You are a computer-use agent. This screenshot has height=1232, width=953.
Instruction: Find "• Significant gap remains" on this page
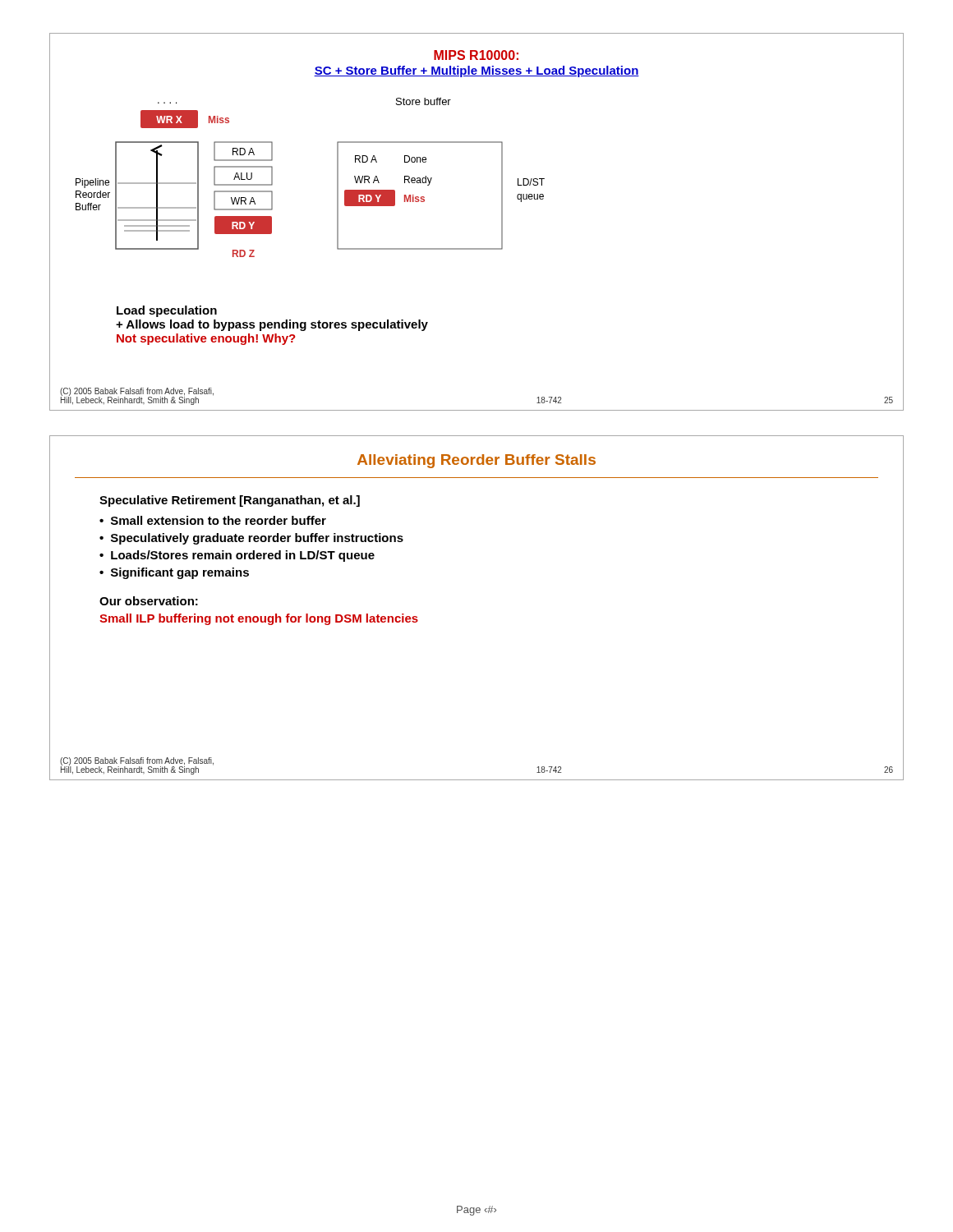pyautogui.click(x=174, y=572)
